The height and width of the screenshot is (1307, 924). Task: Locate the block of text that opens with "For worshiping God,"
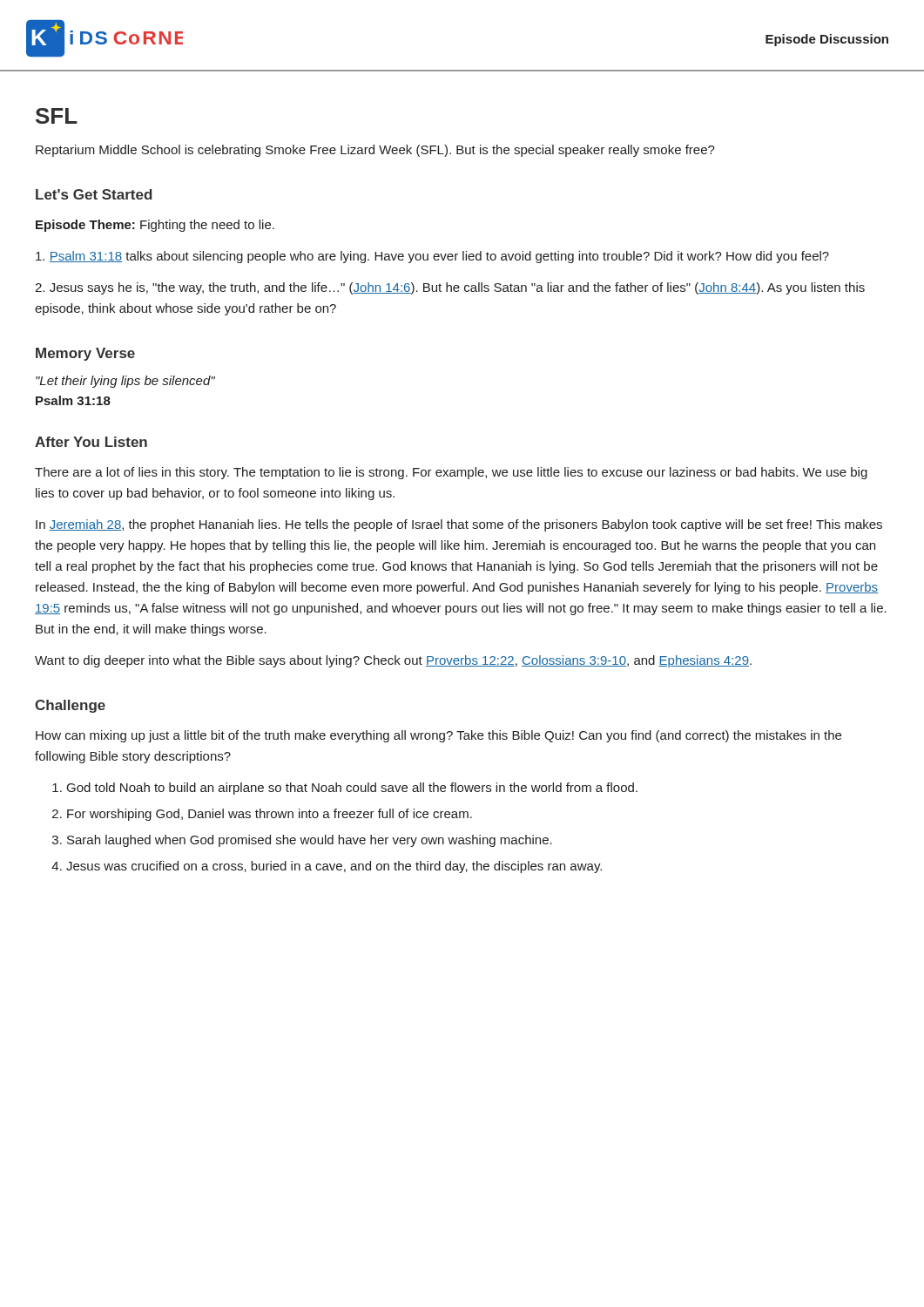tap(269, 813)
